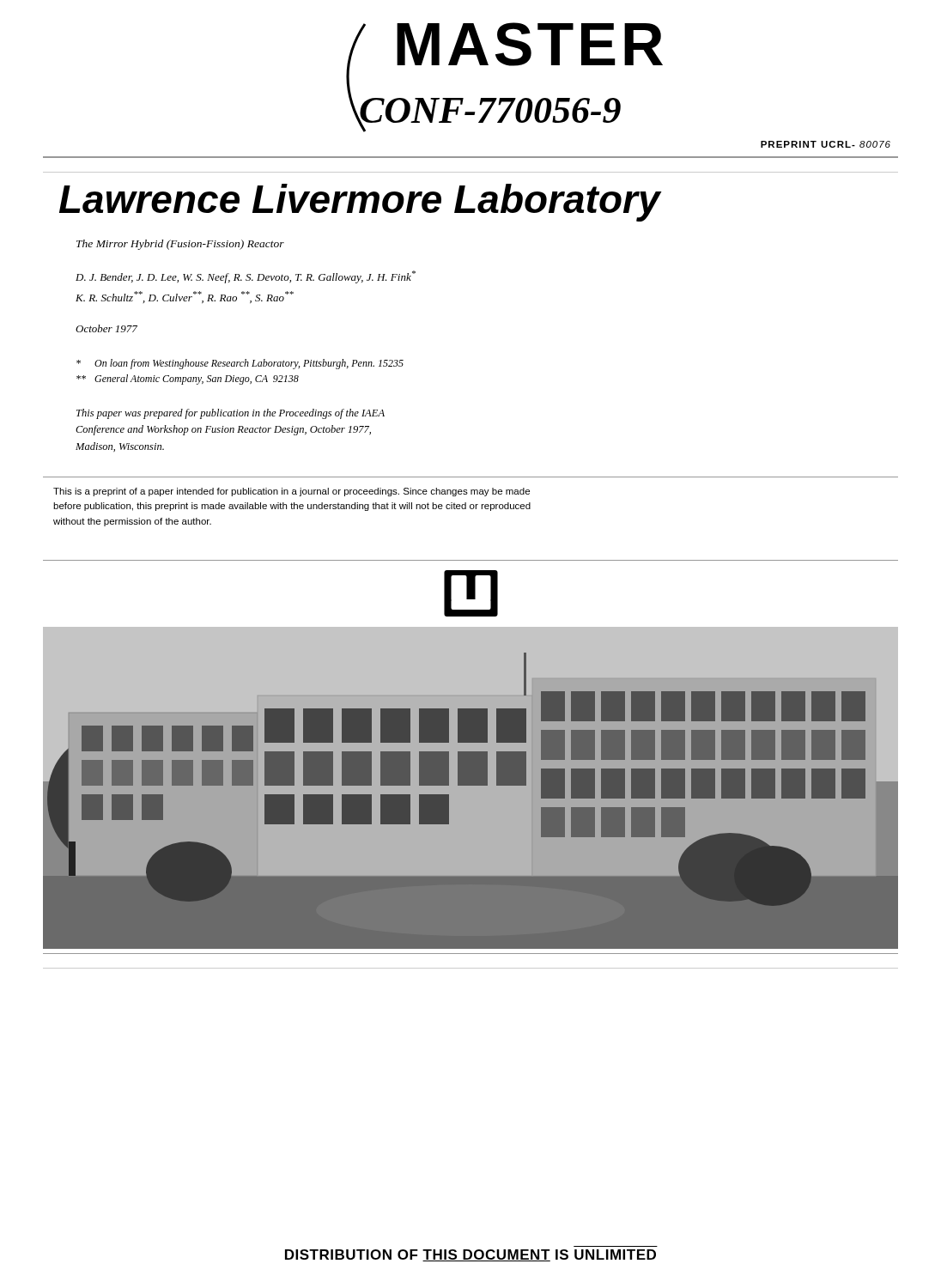Locate the photo
Screen dimensions: 1288x941
pos(470,788)
